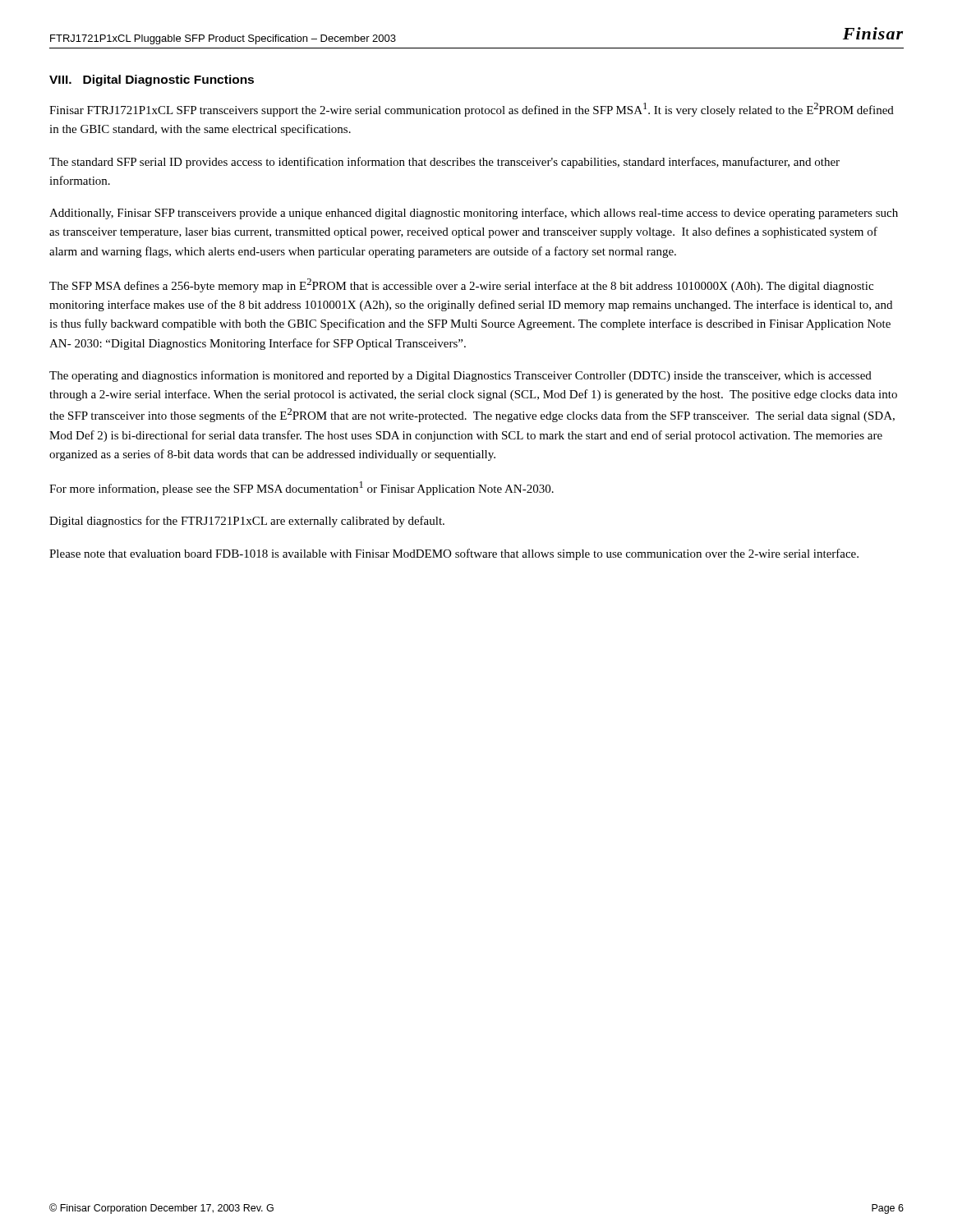Image resolution: width=953 pixels, height=1232 pixels.
Task: Find the text block with the text "Digital diagnostics for the"
Action: tap(247, 521)
